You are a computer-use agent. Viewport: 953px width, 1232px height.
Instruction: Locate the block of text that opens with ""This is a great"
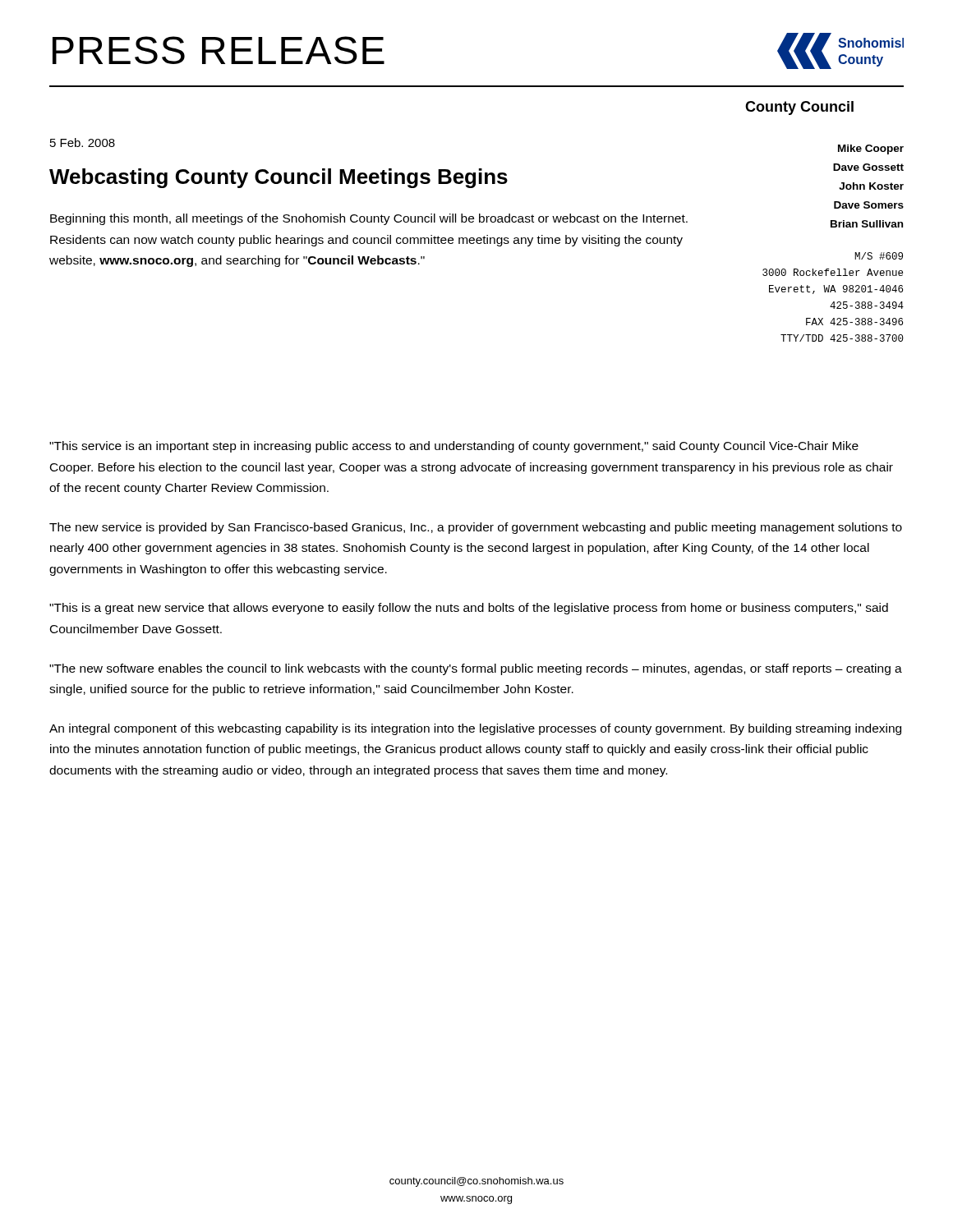click(469, 618)
